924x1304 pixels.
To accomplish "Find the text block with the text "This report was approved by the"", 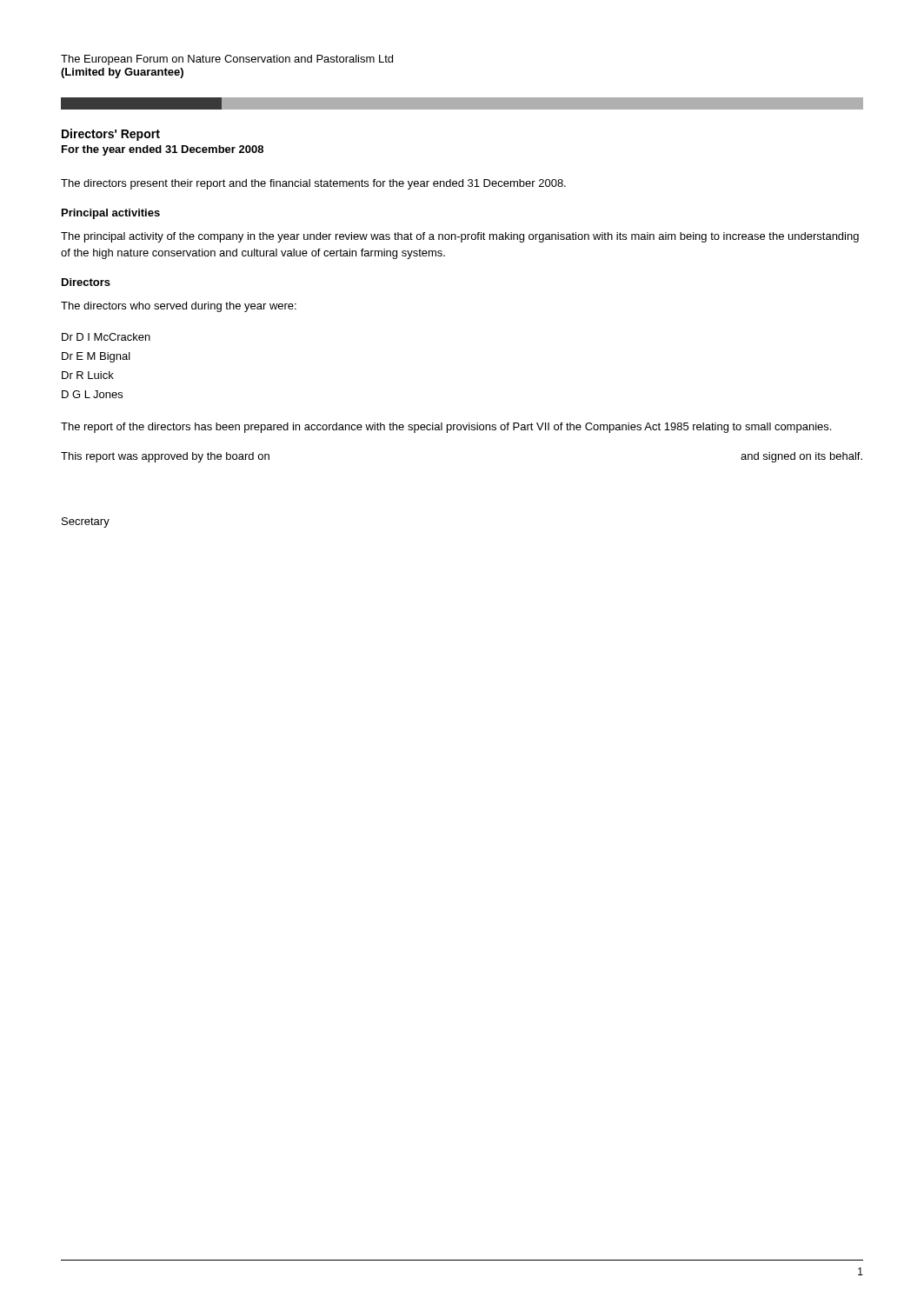I will [165, 457].
